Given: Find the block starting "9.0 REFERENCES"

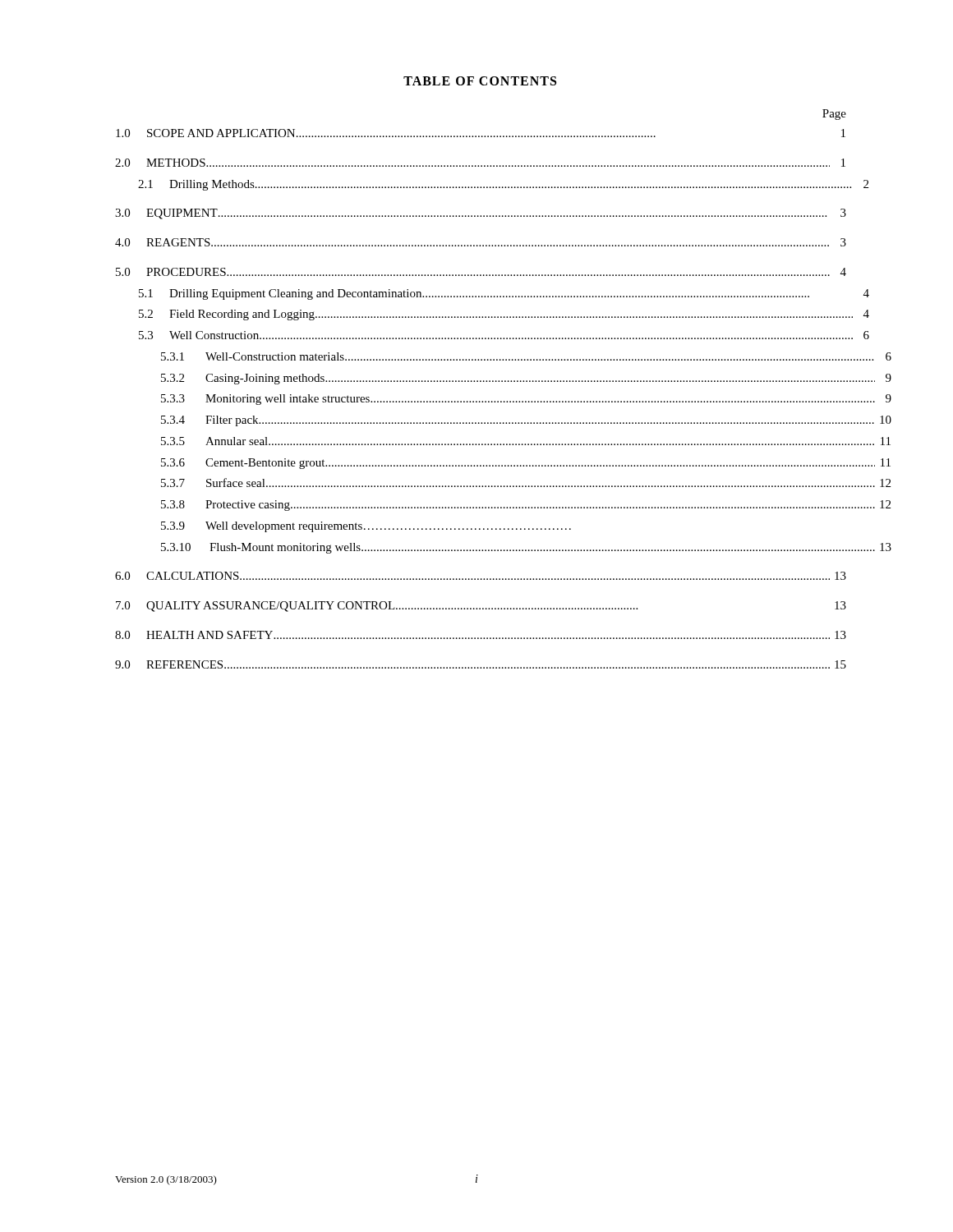Looking at the screenshot, I should 481,664.
